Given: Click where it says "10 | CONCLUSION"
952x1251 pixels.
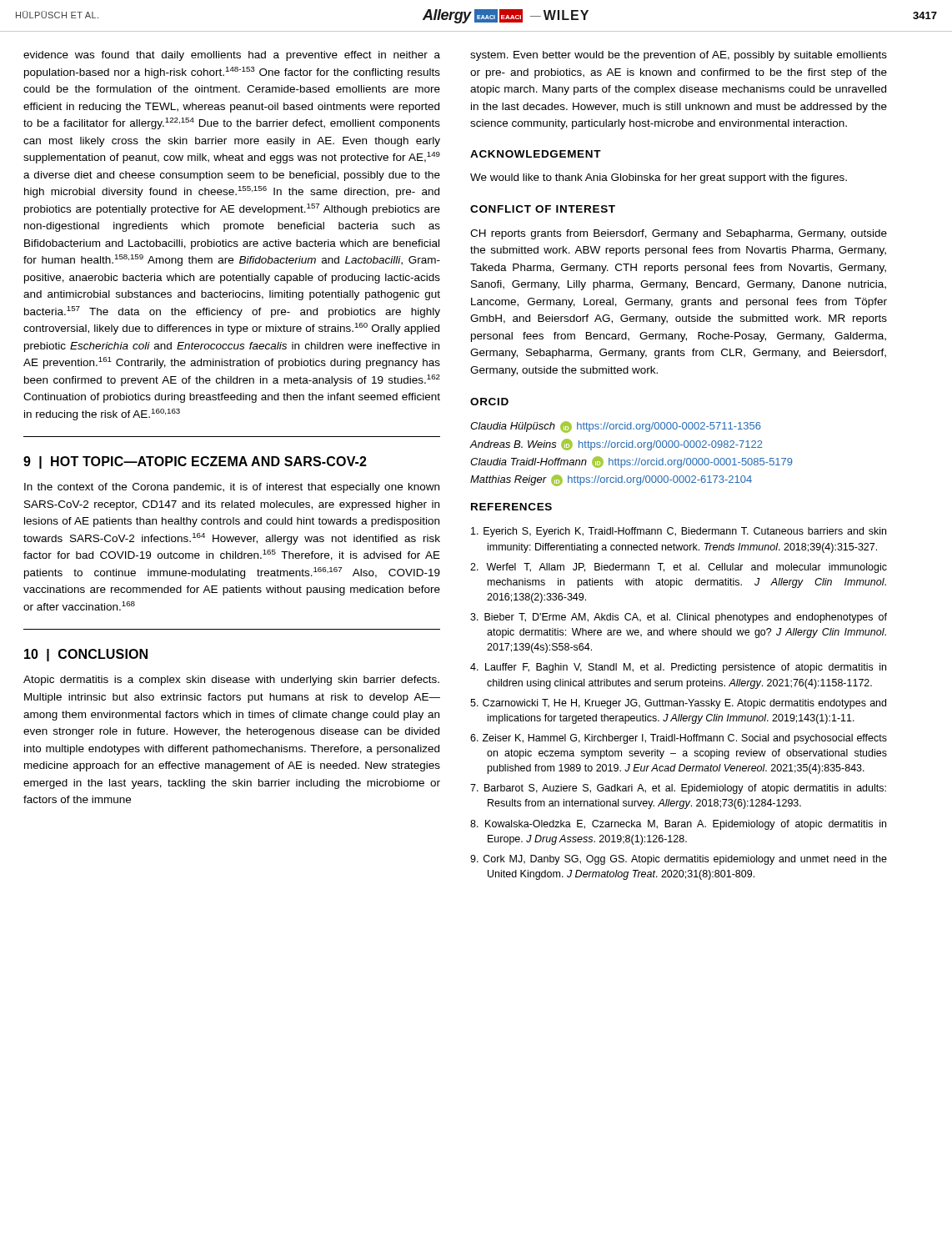Looking at the screenshot, I should pos(86,655).
